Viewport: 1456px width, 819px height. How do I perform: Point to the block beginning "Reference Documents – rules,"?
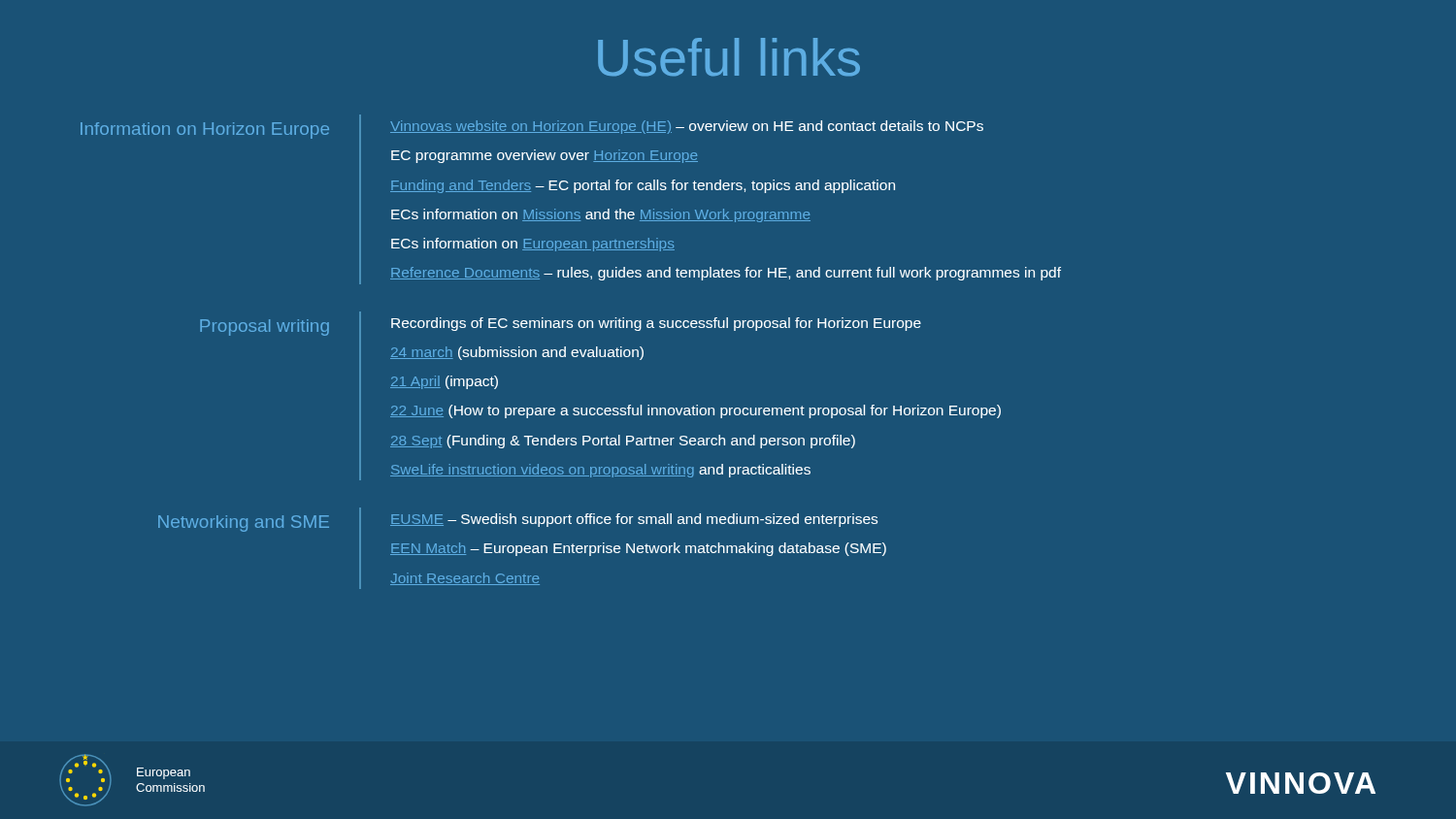click(726, 272)
